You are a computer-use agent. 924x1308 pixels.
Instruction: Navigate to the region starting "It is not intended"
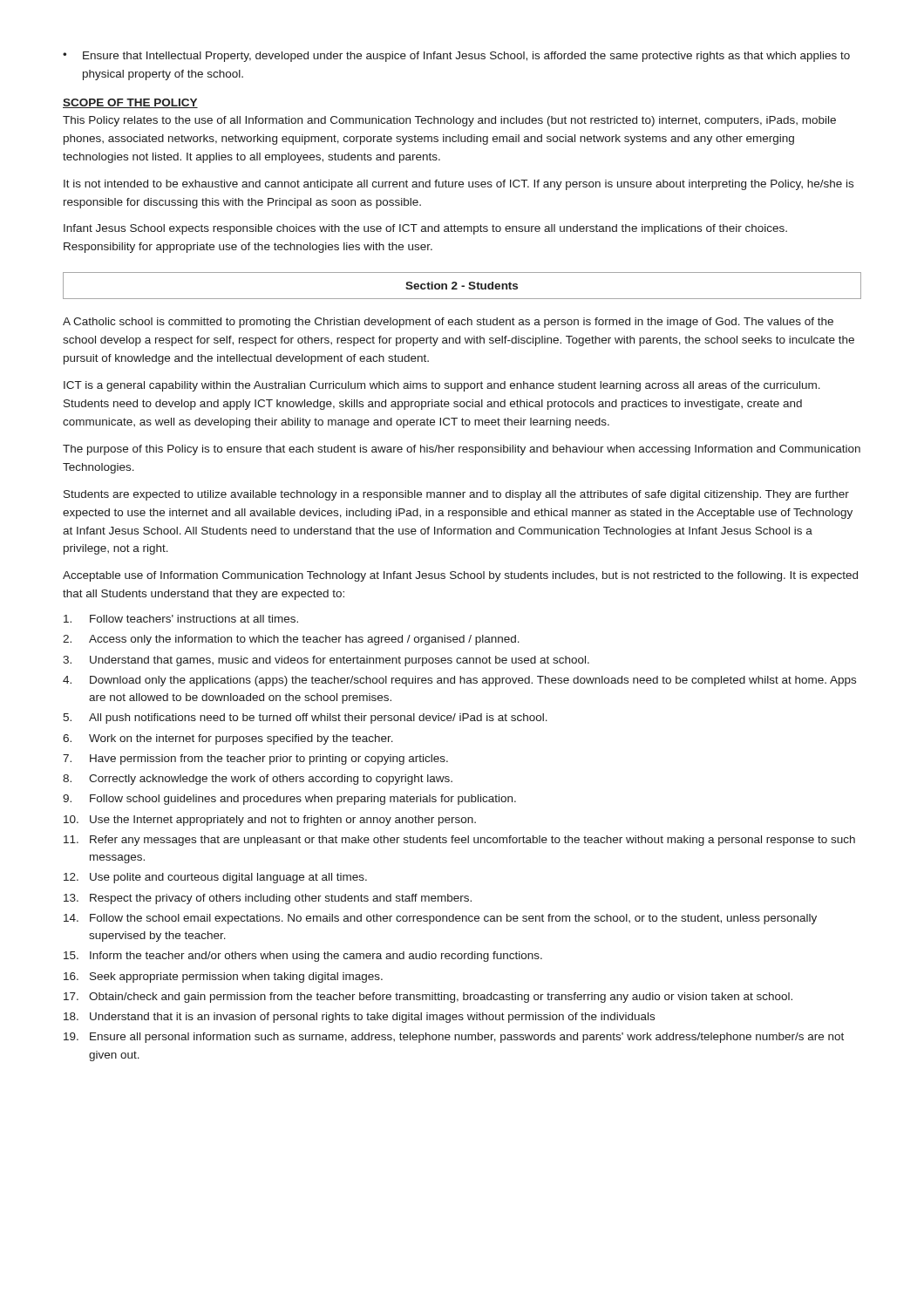pos(462,193)
